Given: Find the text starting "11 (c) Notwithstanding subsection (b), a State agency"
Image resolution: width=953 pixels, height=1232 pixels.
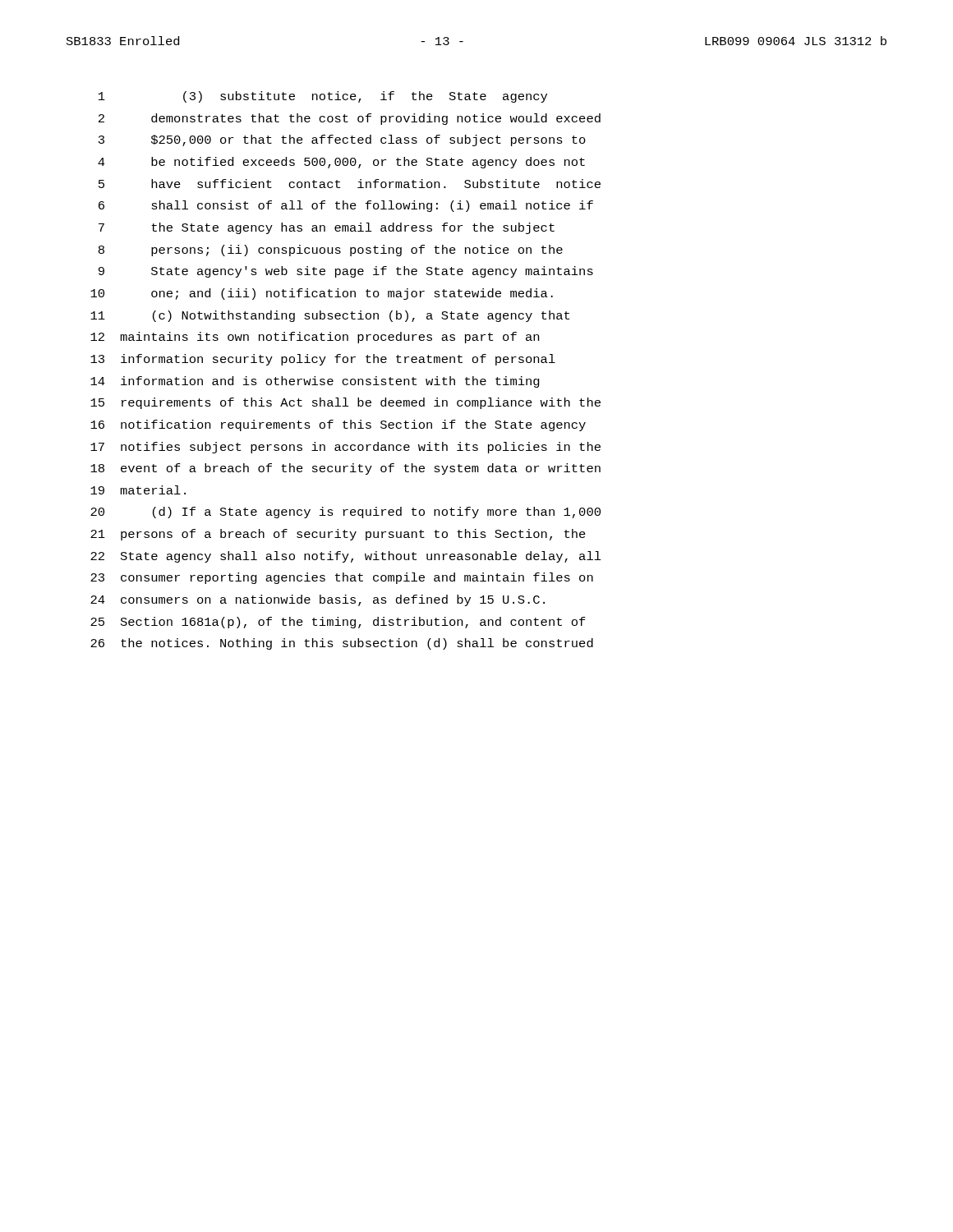Looking at the screenshot, I should click(x=476, y=404).
